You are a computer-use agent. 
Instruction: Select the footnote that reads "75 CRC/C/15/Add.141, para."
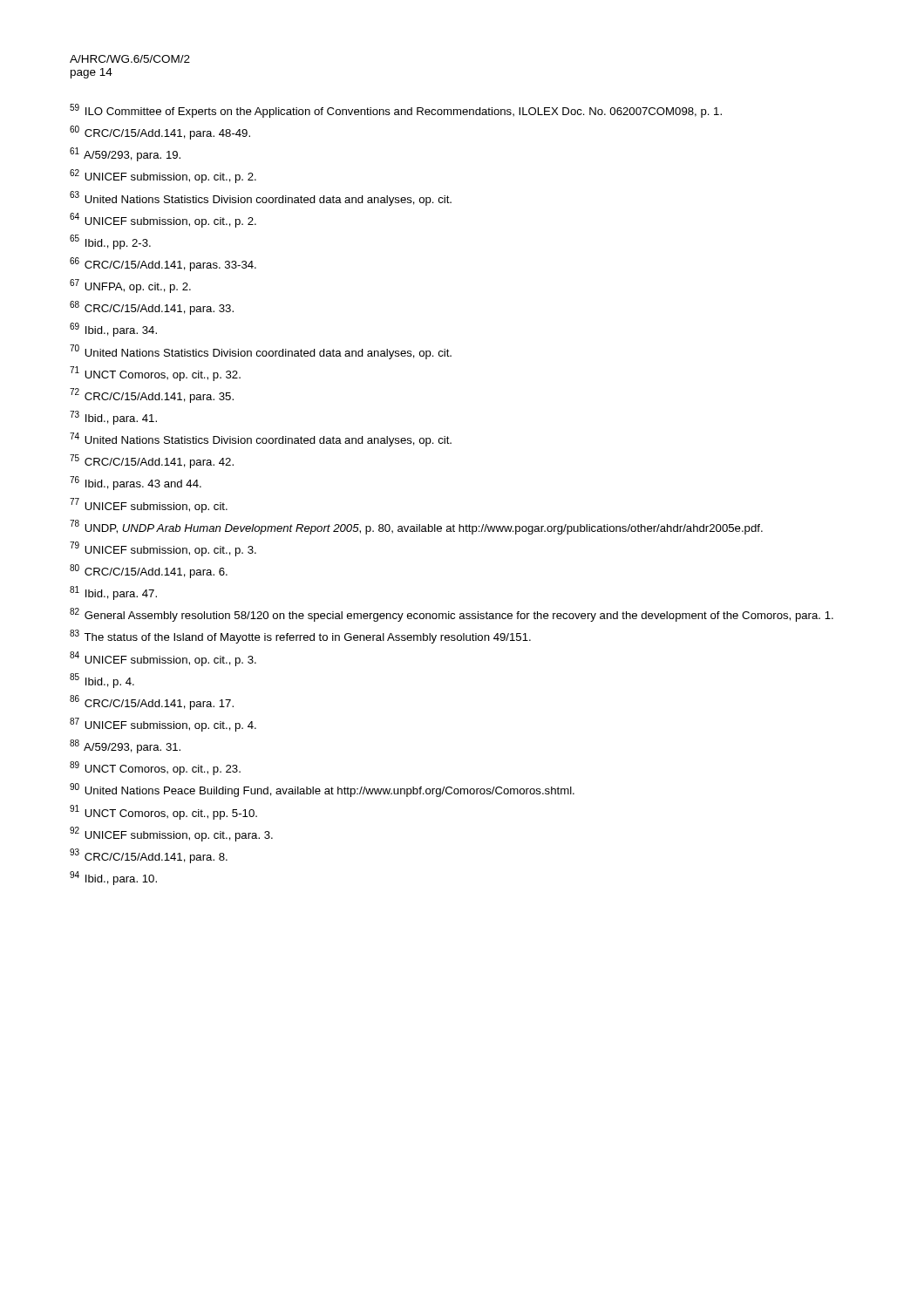[152, 461]
